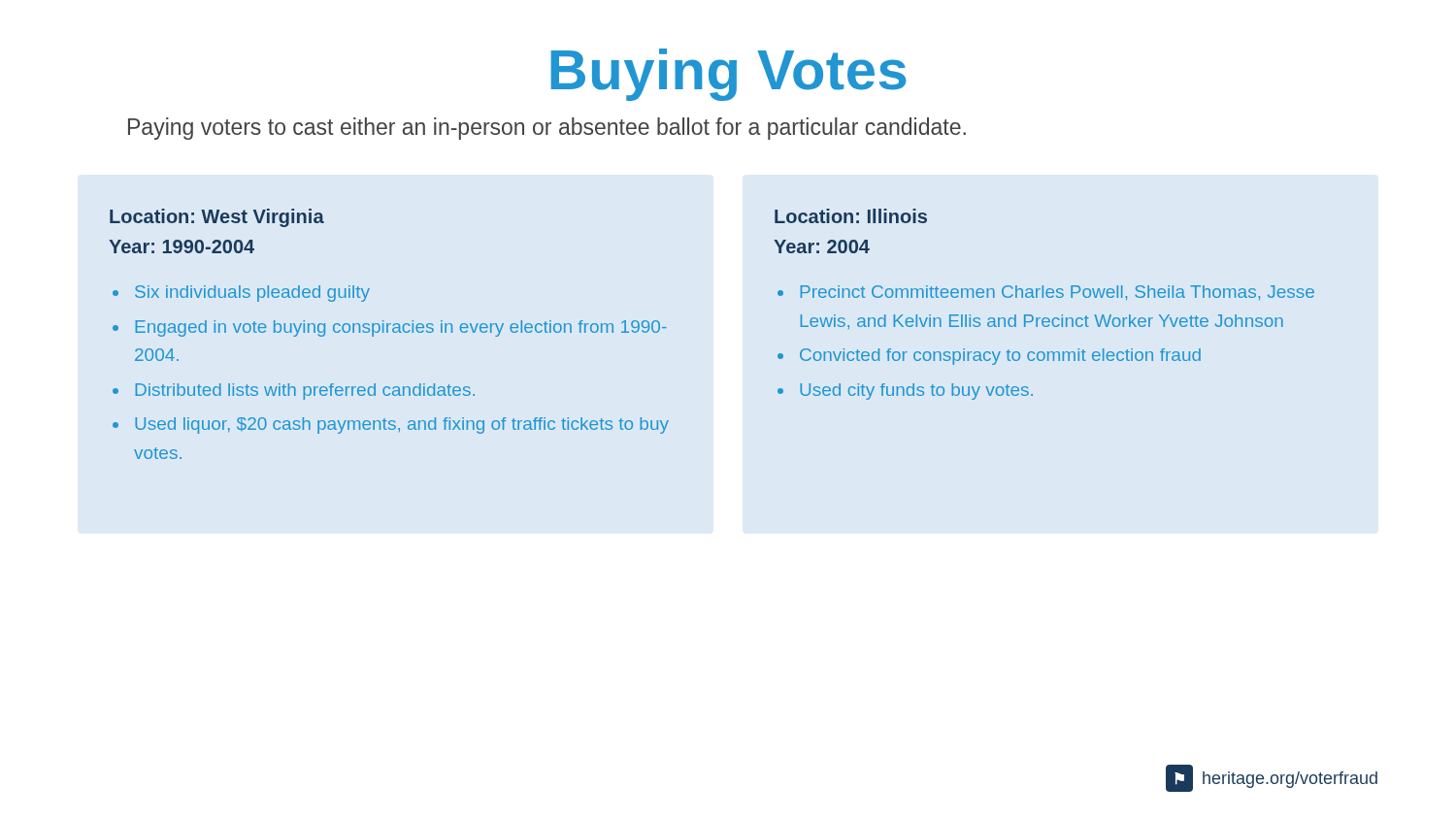The height and width of the screenshot is (819, 1456).
Task: Where is the passage that starts "Six individuals pleaded"?
Action: pyautogui.click(x=252, y=292)
